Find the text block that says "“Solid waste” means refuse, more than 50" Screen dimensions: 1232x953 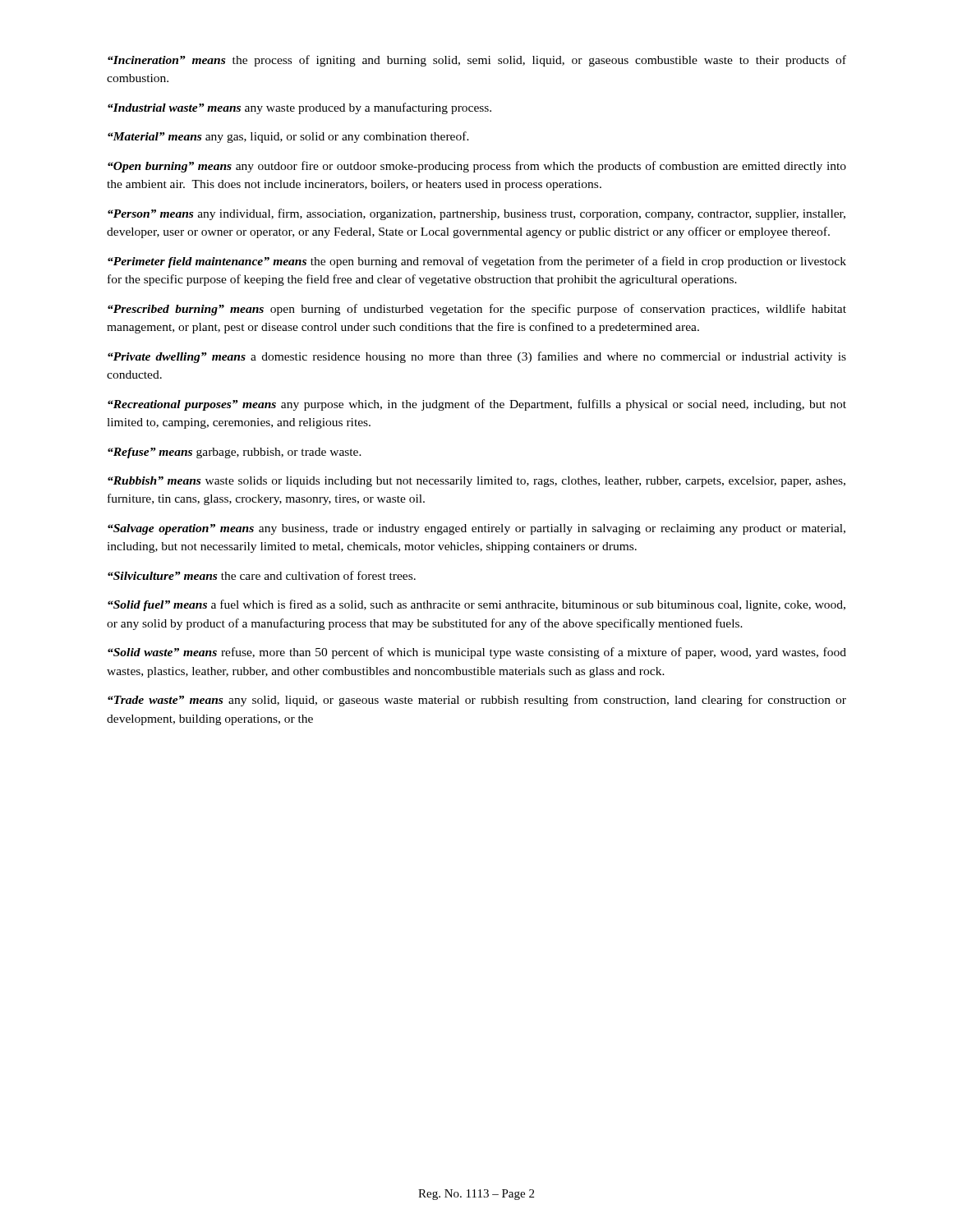pos(476,661)
